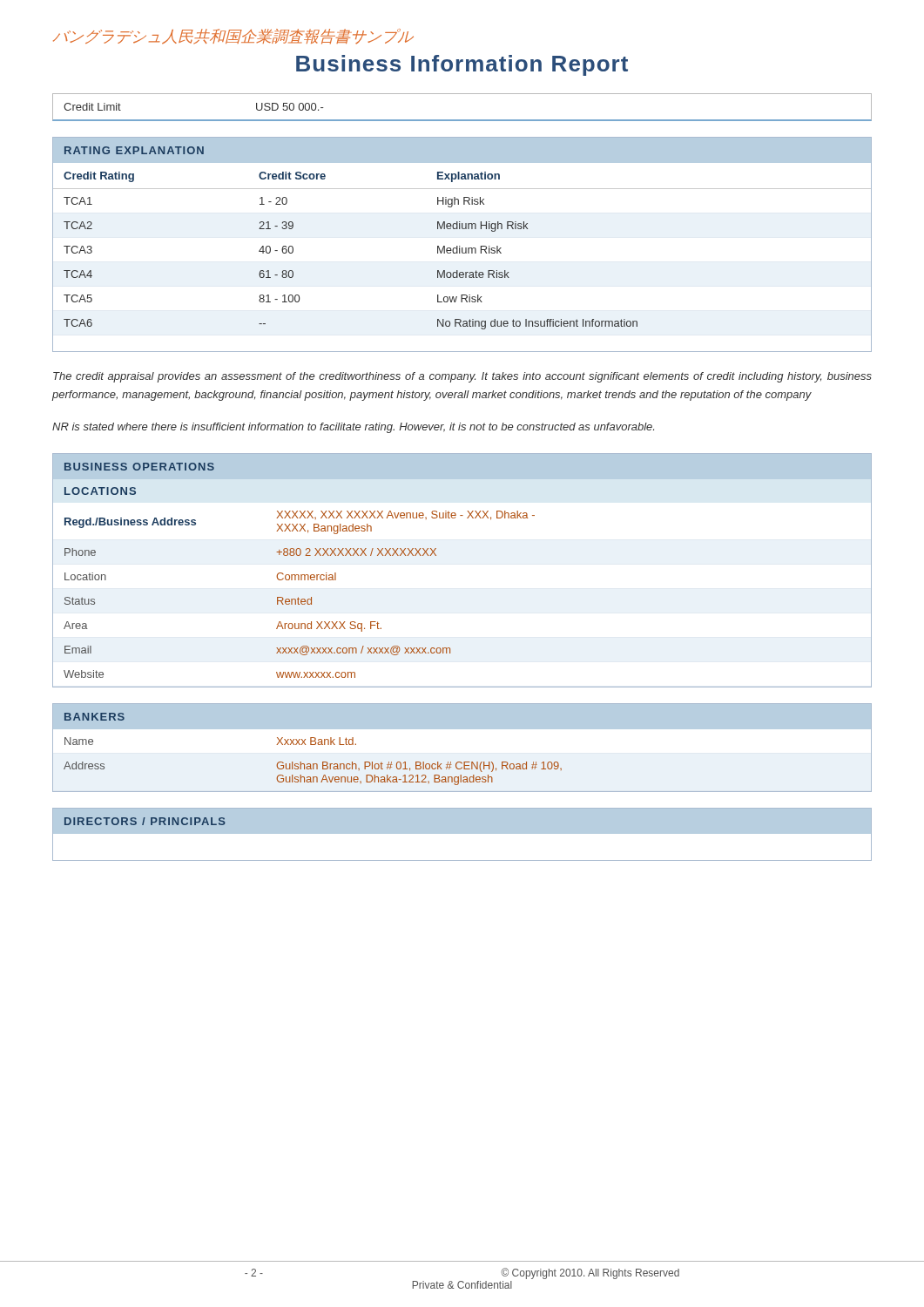
Task: Point to "BUSINESS OPERATIONS"
Action: point(139,467)
